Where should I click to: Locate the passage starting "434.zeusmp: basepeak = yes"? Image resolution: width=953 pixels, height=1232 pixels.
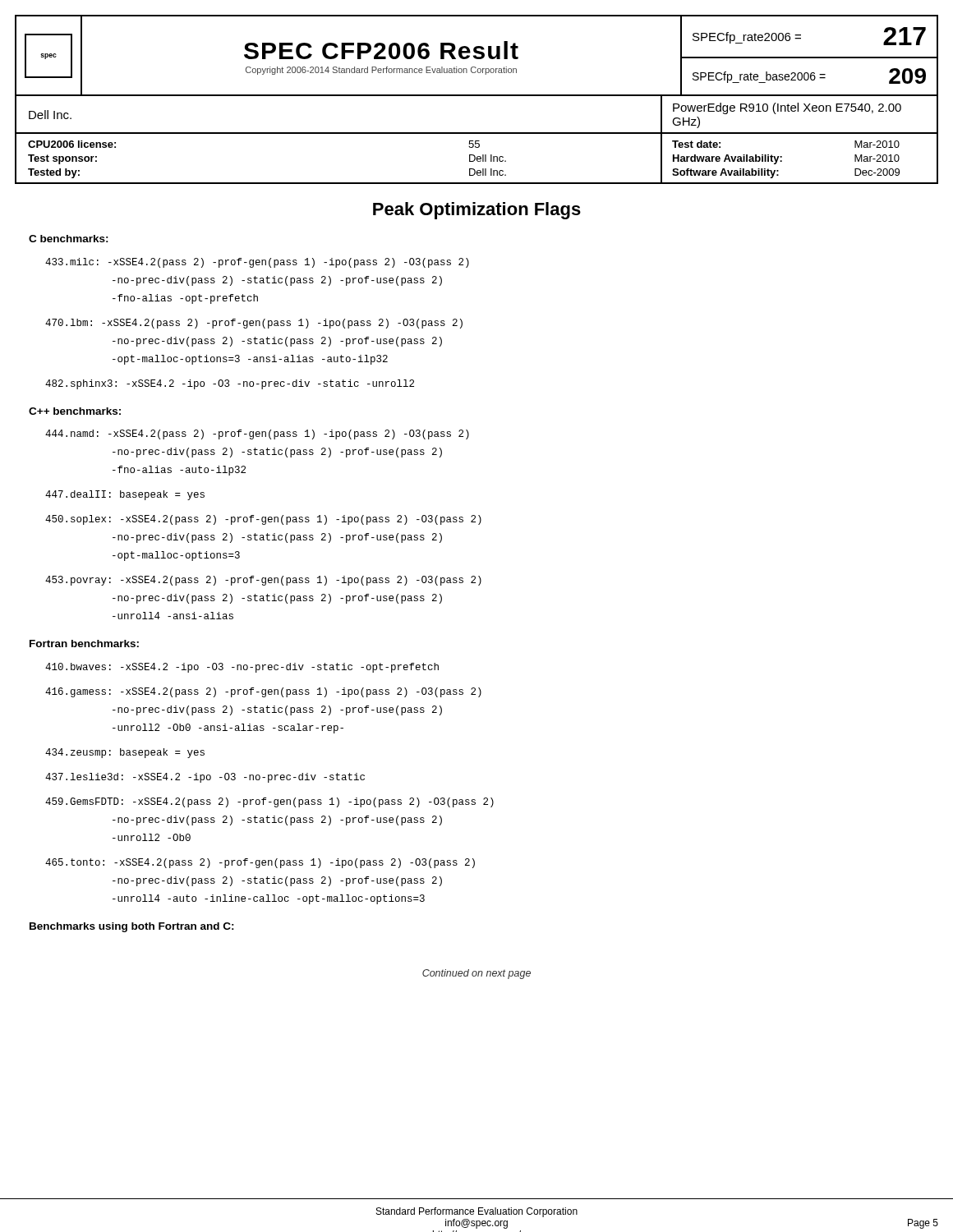coord(125,753)
